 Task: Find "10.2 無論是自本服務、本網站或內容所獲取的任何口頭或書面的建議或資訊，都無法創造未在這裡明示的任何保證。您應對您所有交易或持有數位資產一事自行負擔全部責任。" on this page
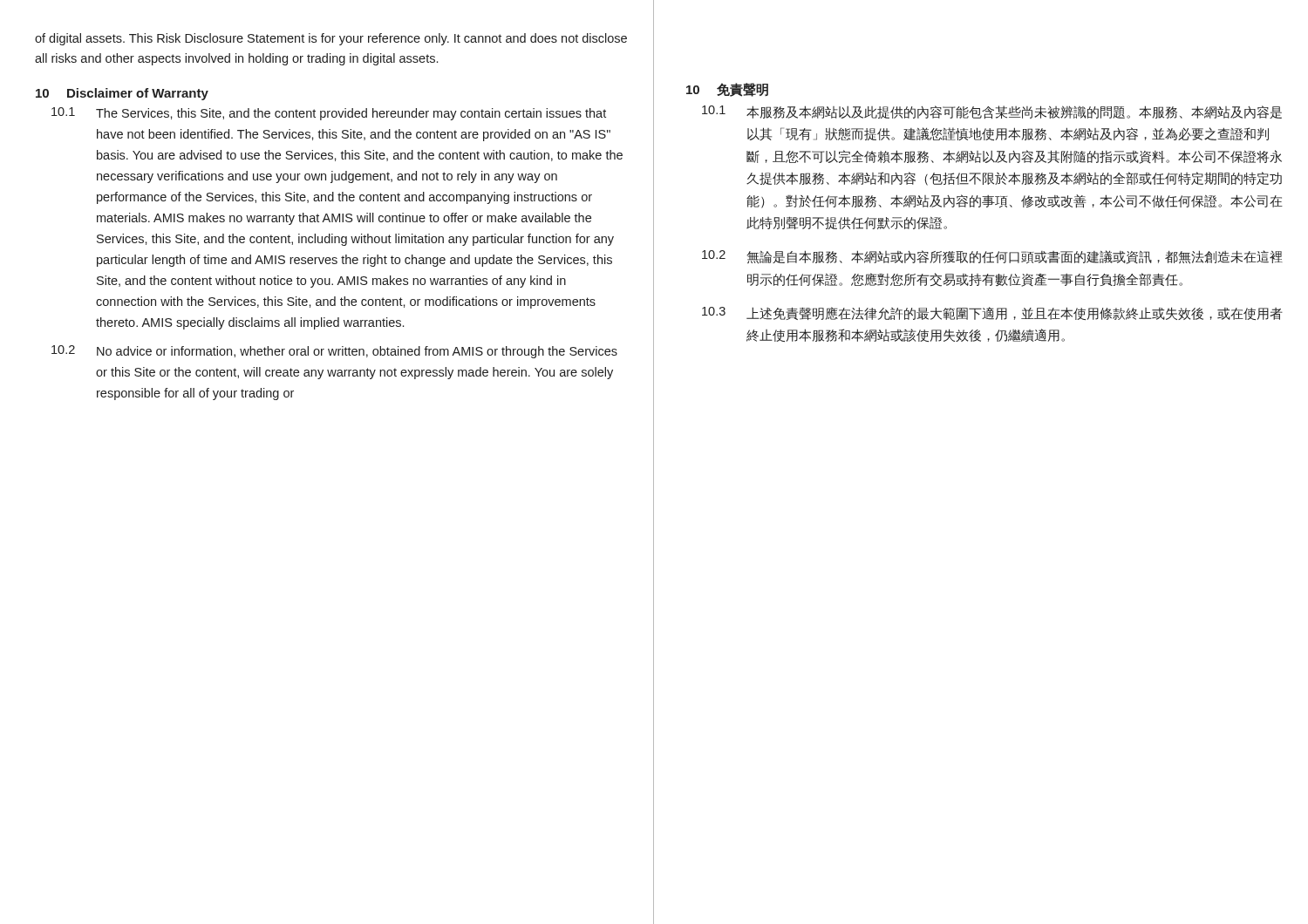pyautogui.click(x=992, y=269)
